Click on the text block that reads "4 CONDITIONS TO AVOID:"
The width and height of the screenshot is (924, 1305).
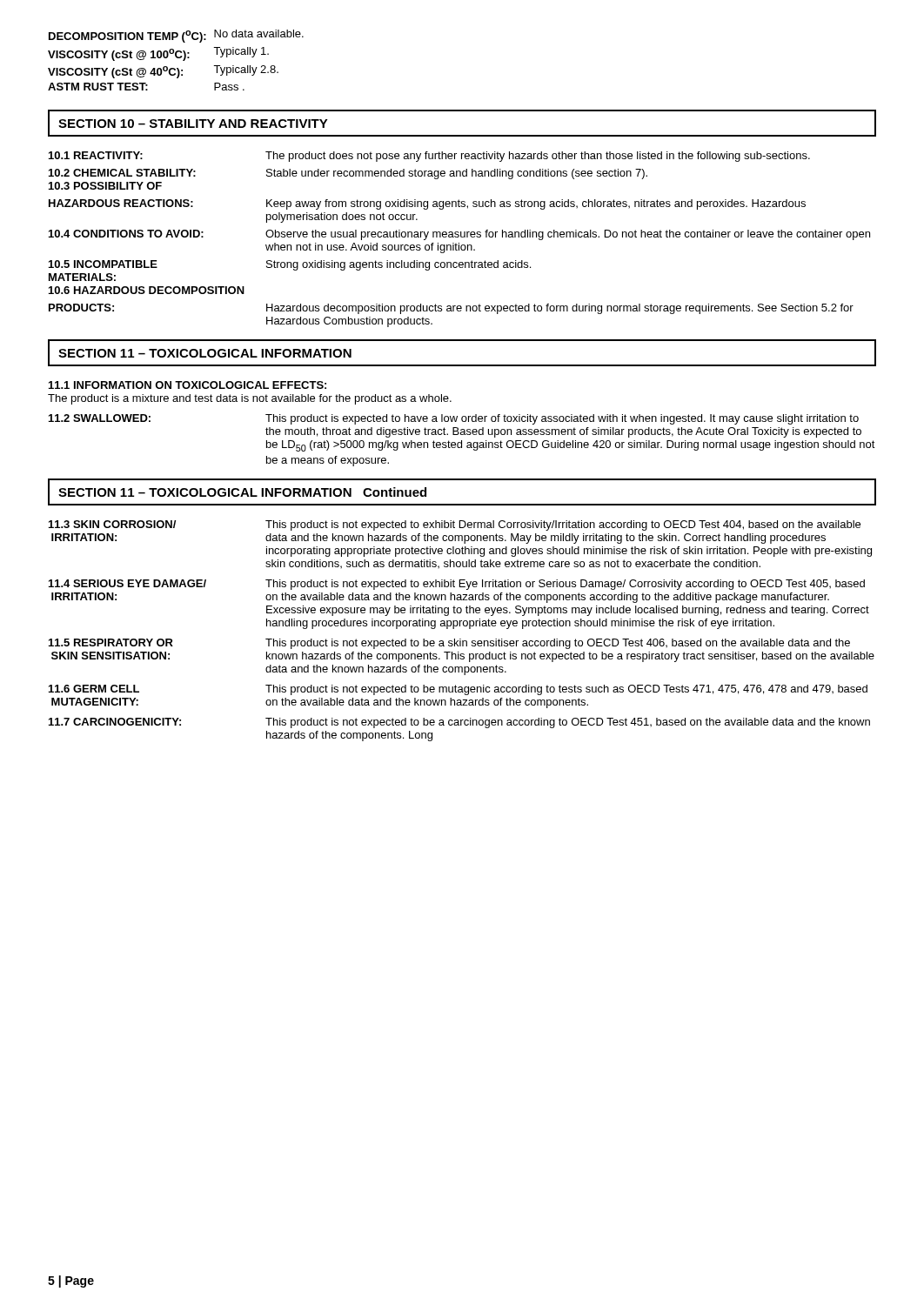click(462, 240)
